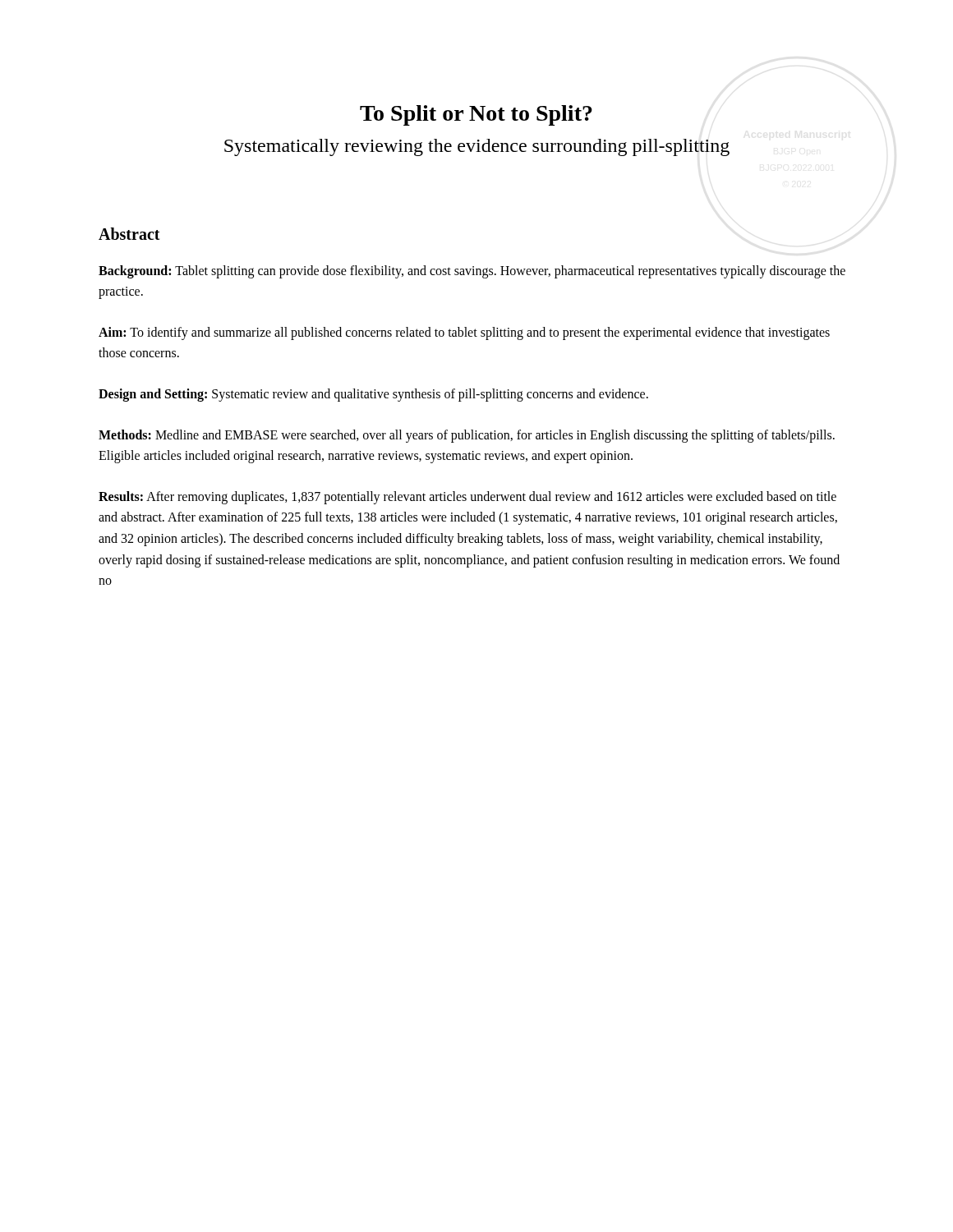Click on the text starting "Results: After removing duplicates, 1,837"

click(469, 538)
